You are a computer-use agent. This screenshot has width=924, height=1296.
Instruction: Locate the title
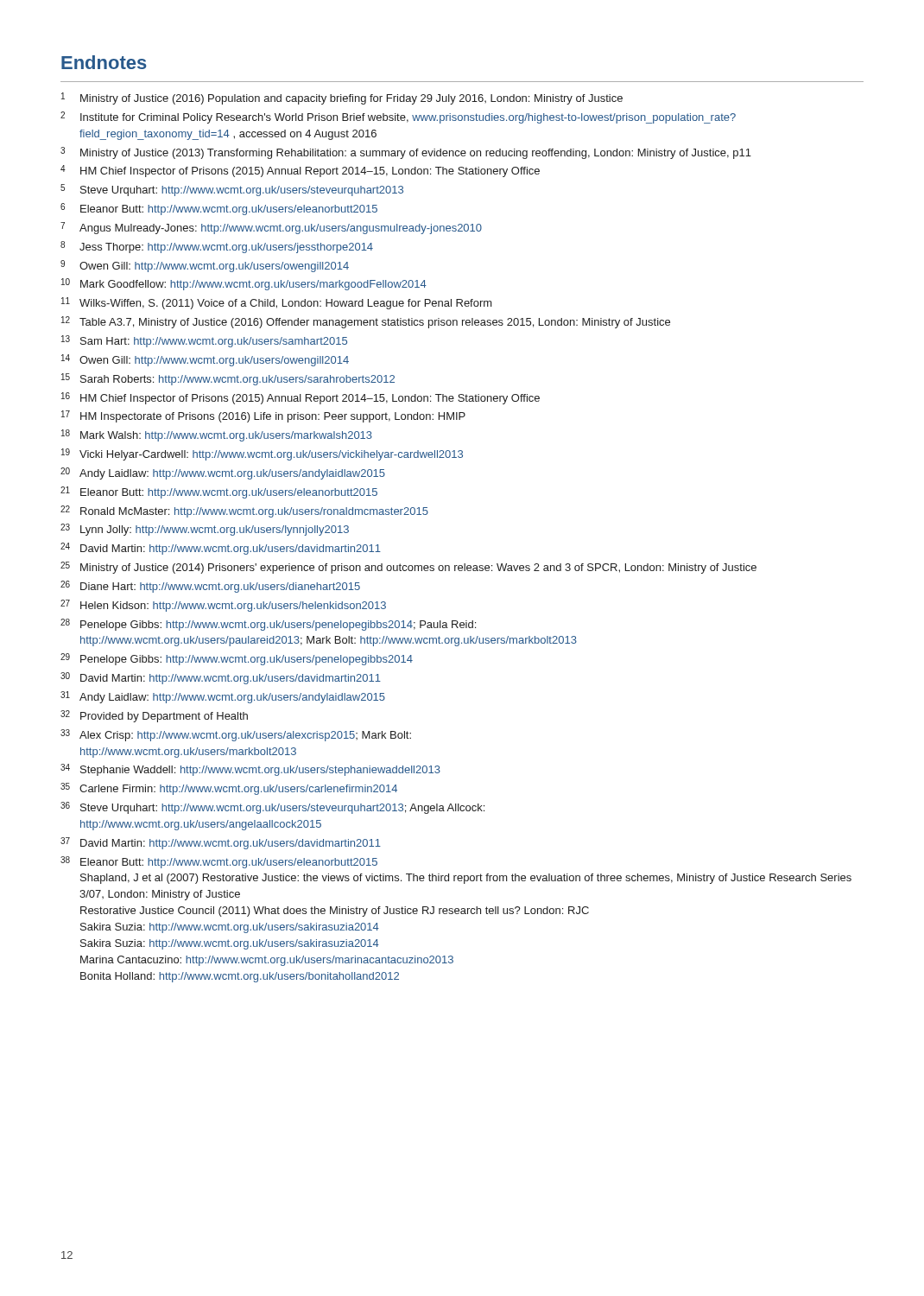coord(104,63)
